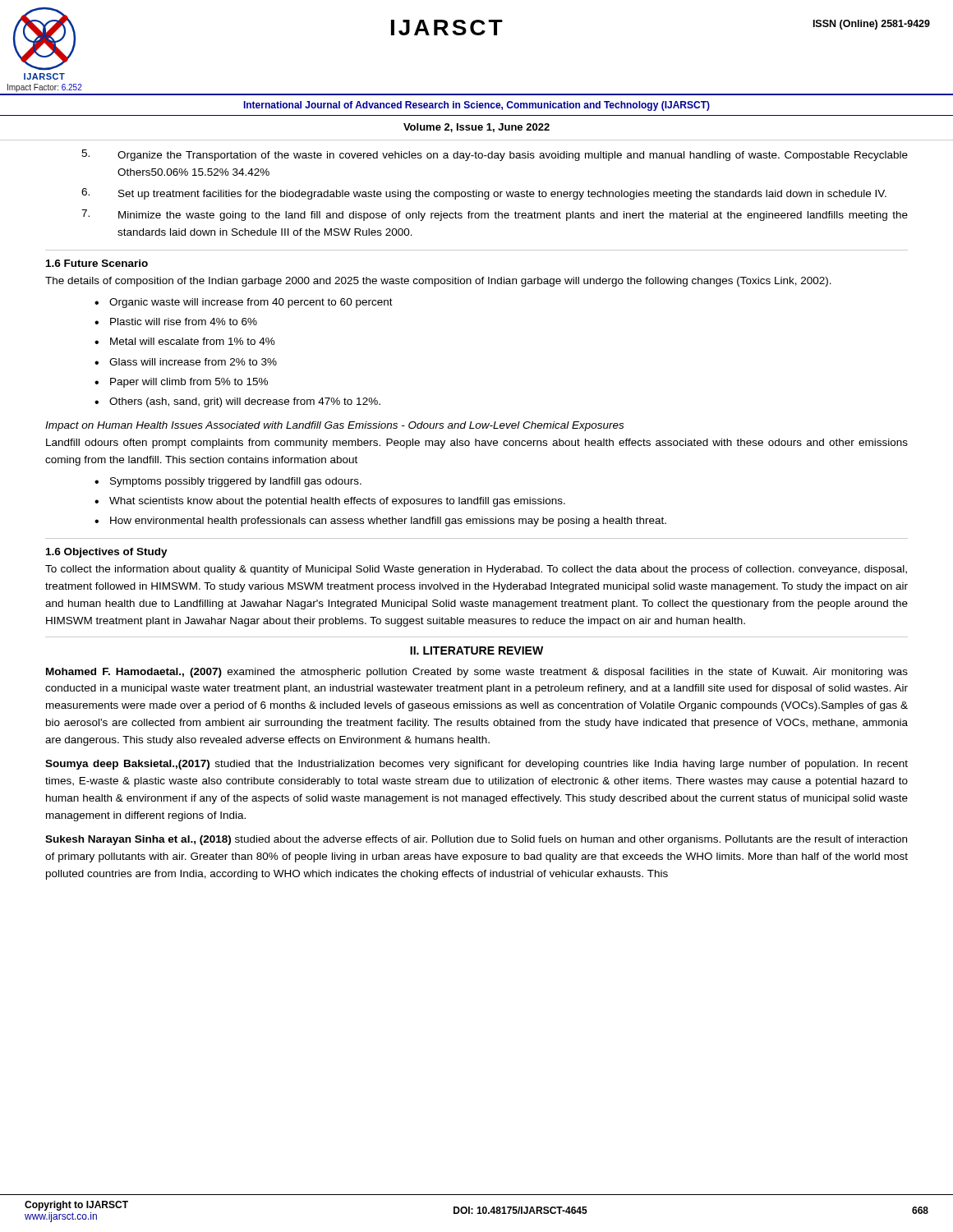
Task: Navigate to the passage starting "6. Set up"
Action: (476, 194)
